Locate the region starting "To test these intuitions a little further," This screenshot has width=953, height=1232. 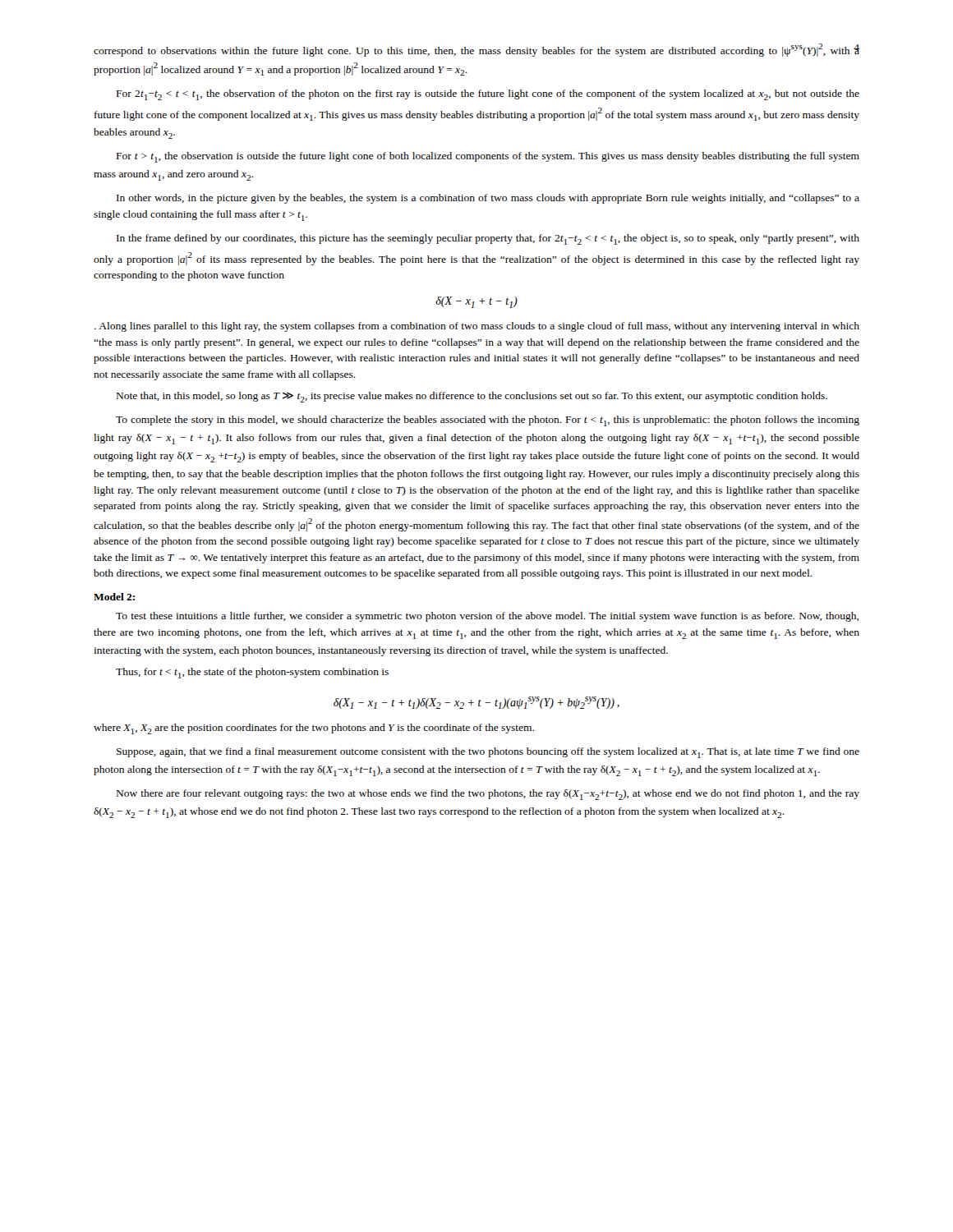(476, 633)
